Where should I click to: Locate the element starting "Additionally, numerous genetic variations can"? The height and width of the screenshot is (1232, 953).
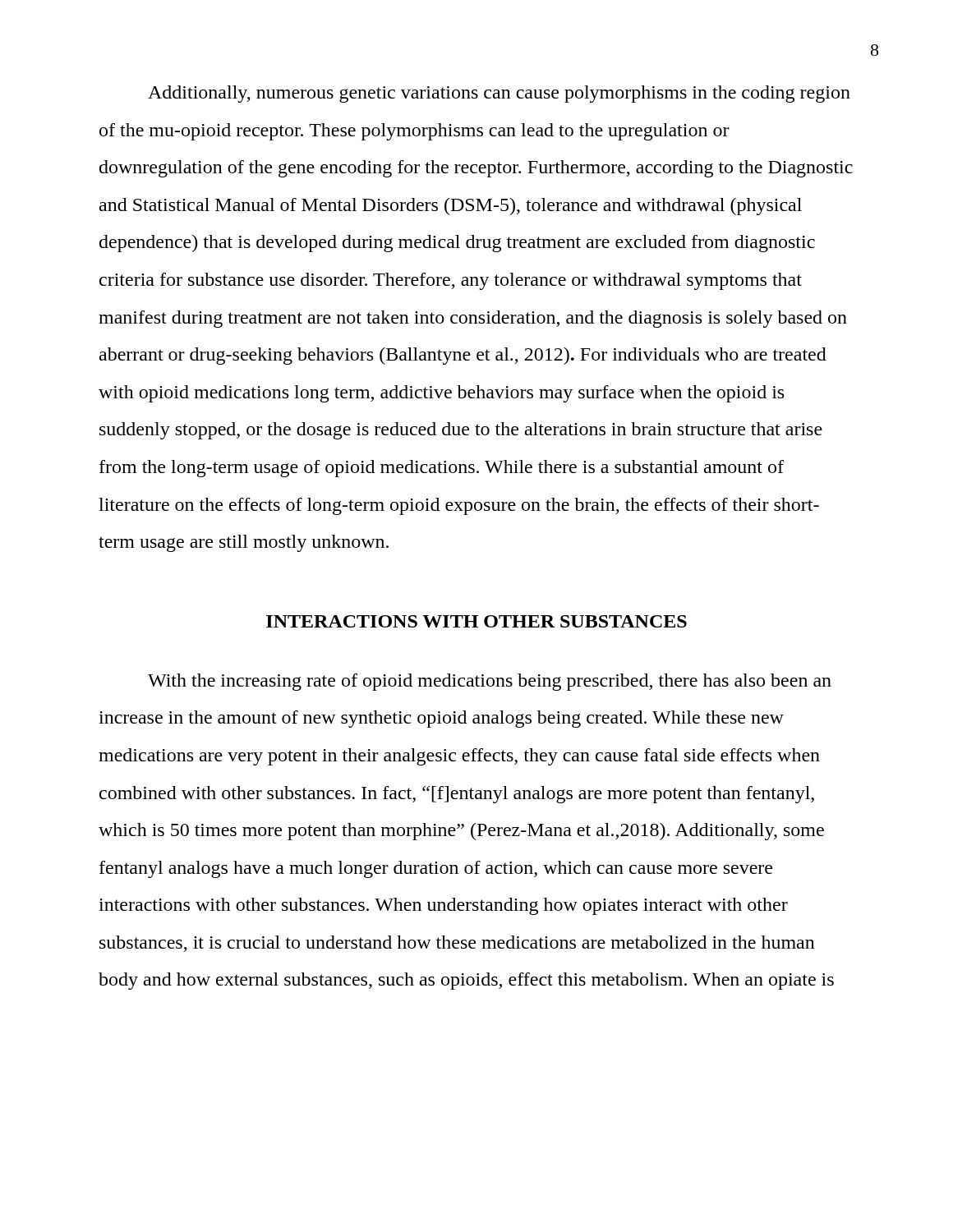(x=476, y=317)
